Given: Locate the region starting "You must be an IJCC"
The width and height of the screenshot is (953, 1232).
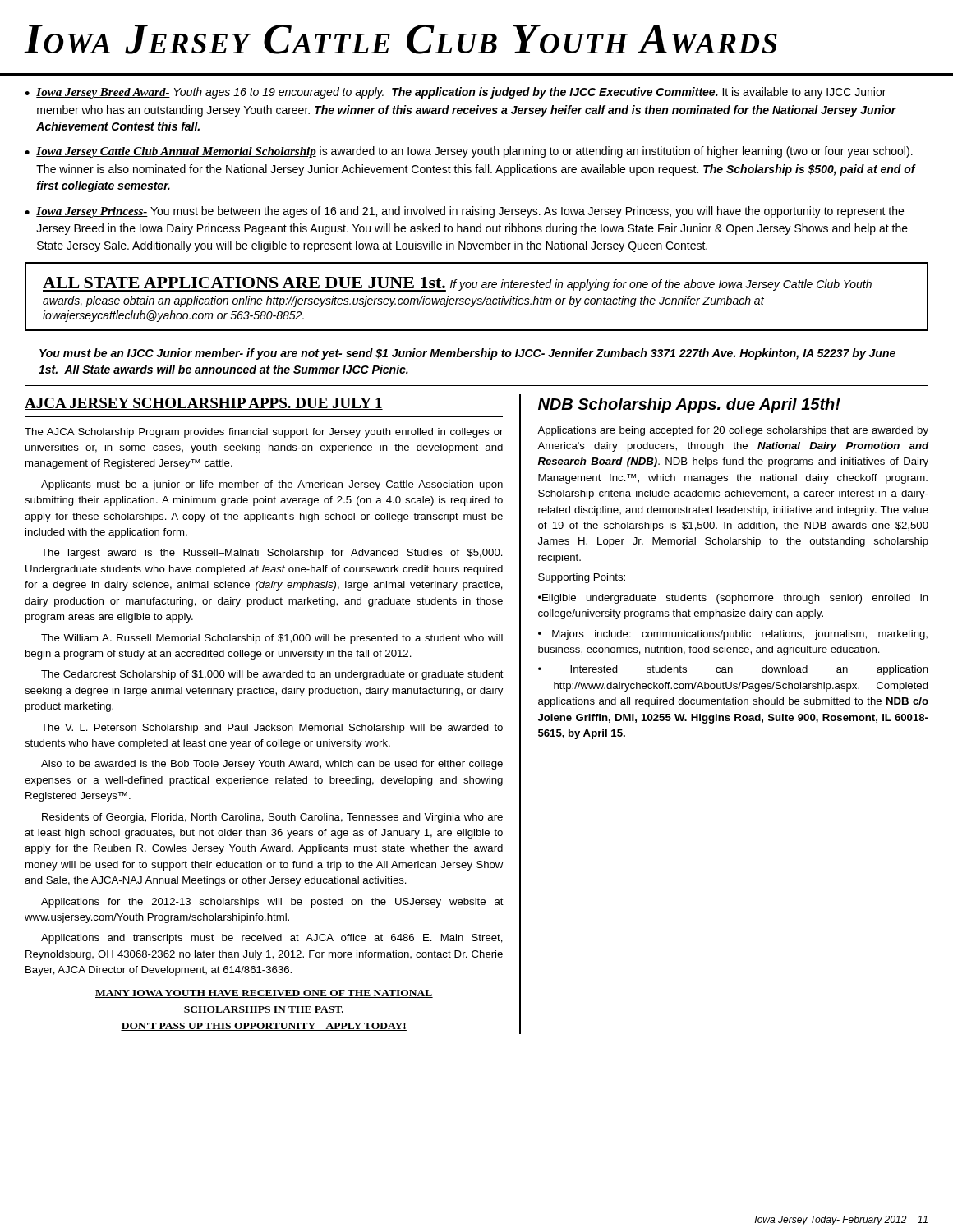Looking at the screenshot, I should tap(467, 362).
